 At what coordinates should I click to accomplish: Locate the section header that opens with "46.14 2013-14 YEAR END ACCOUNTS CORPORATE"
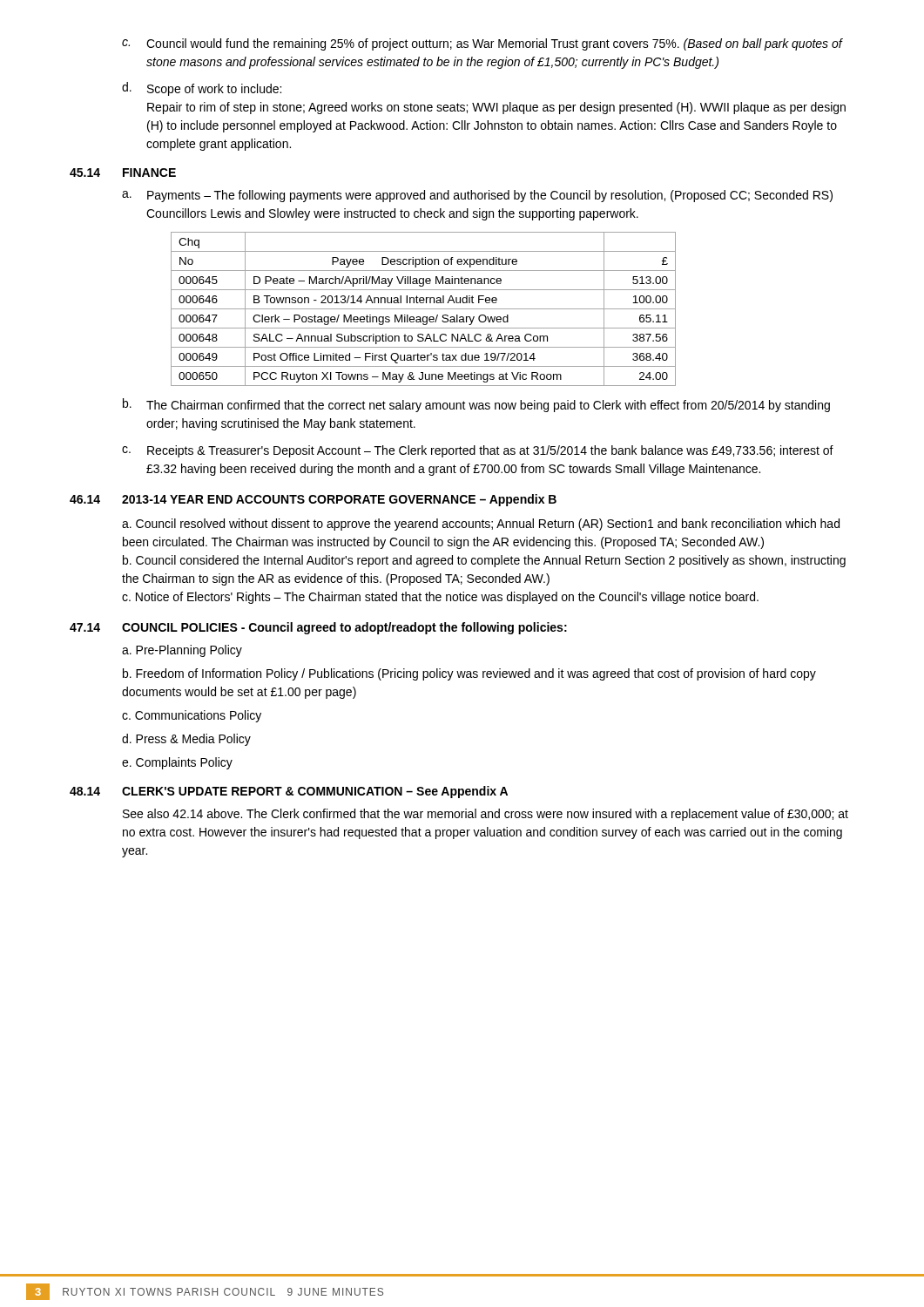coord(313,499)
